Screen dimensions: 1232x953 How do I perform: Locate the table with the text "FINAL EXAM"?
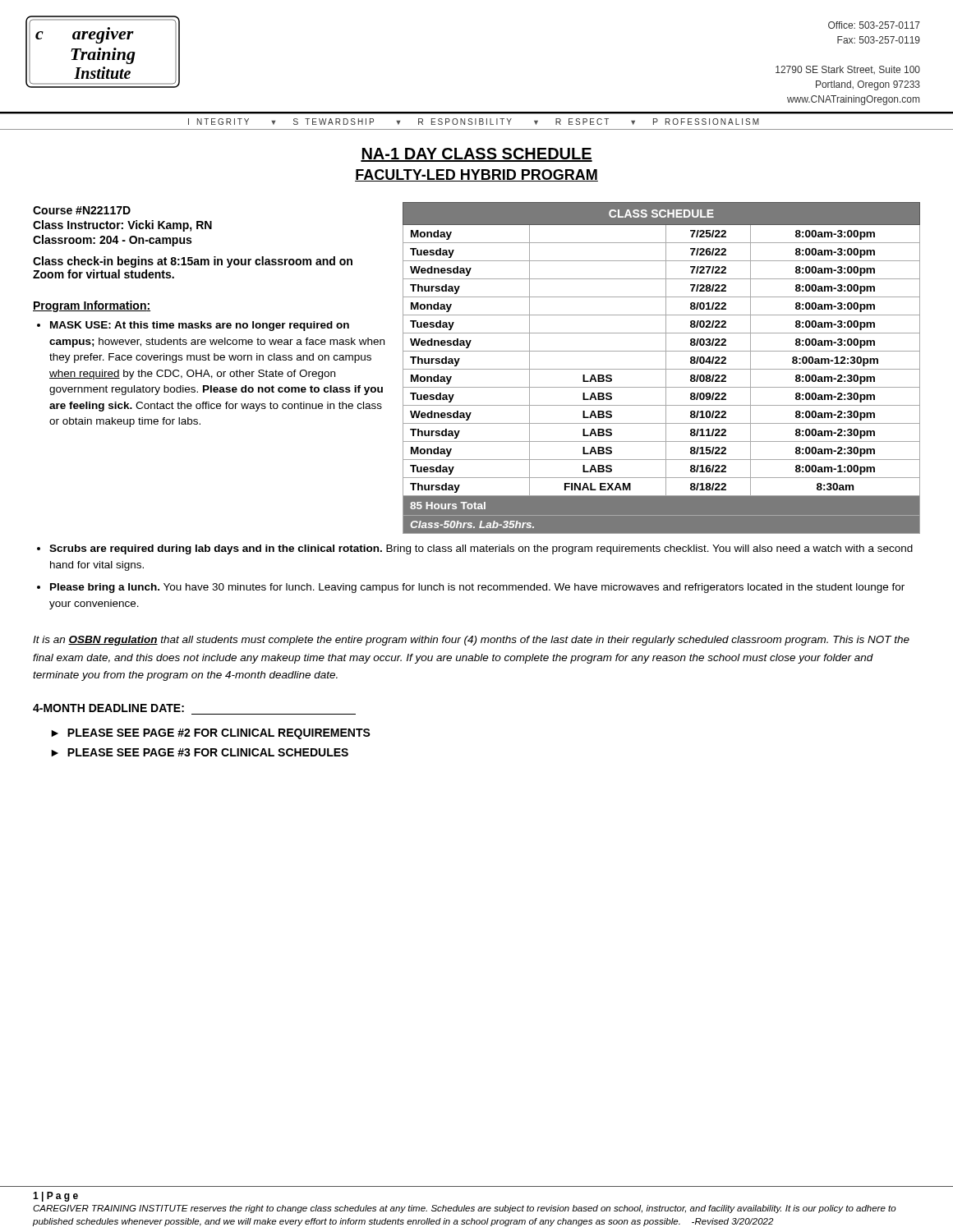661,368
